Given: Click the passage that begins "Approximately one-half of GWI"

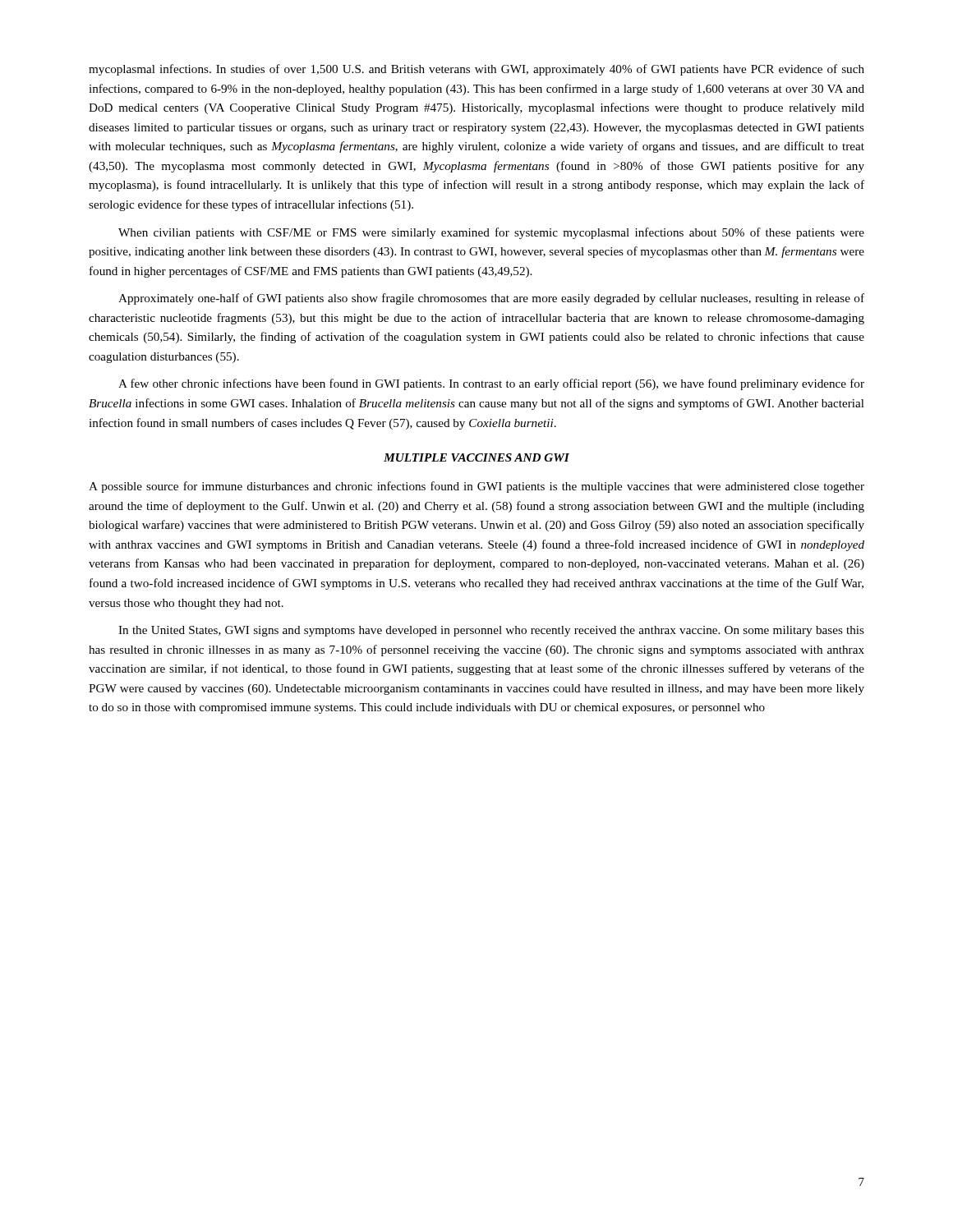Looking at the screenshot, I should [x=476, y=327].
